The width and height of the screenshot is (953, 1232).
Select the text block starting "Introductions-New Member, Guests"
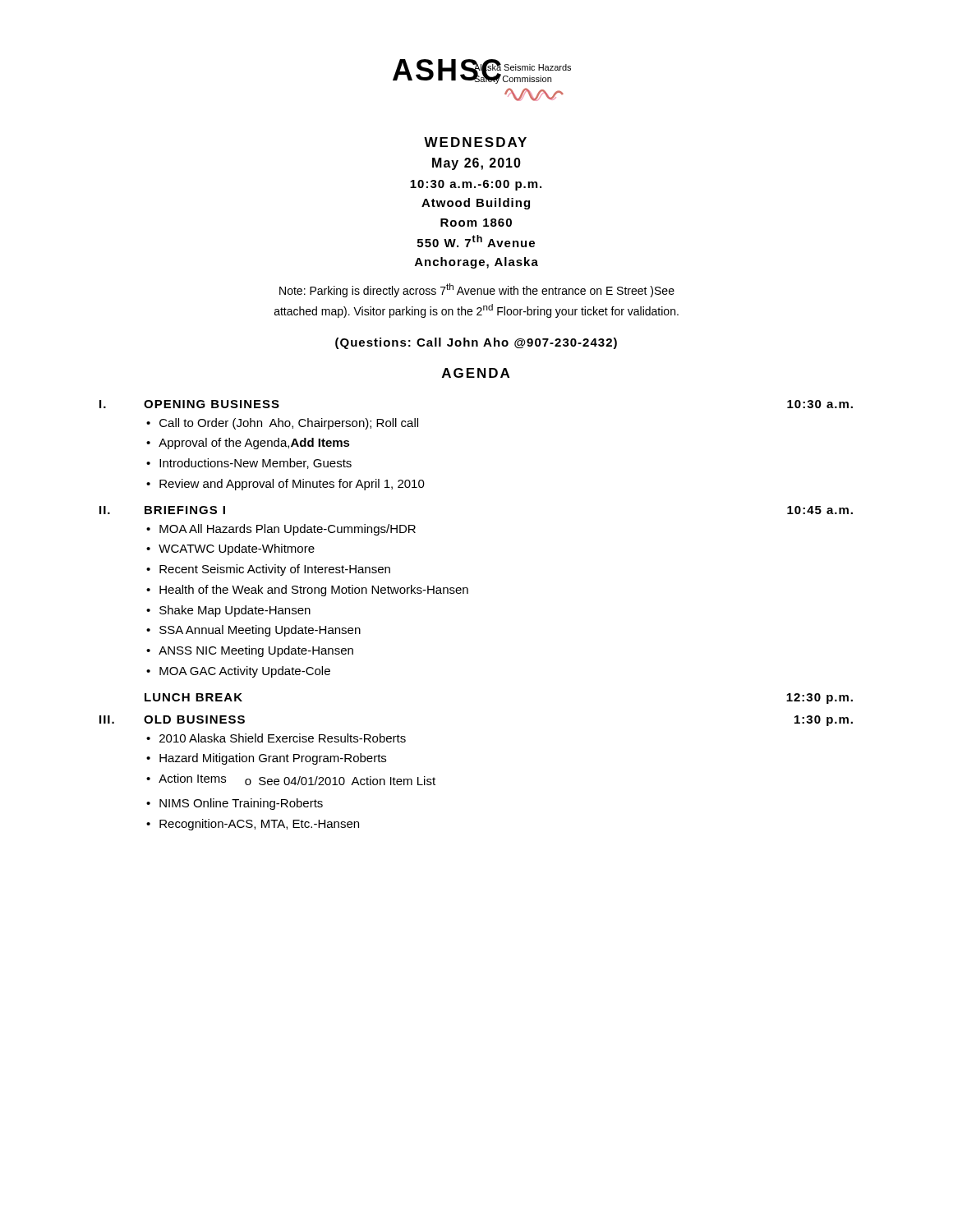pos(255,463)
